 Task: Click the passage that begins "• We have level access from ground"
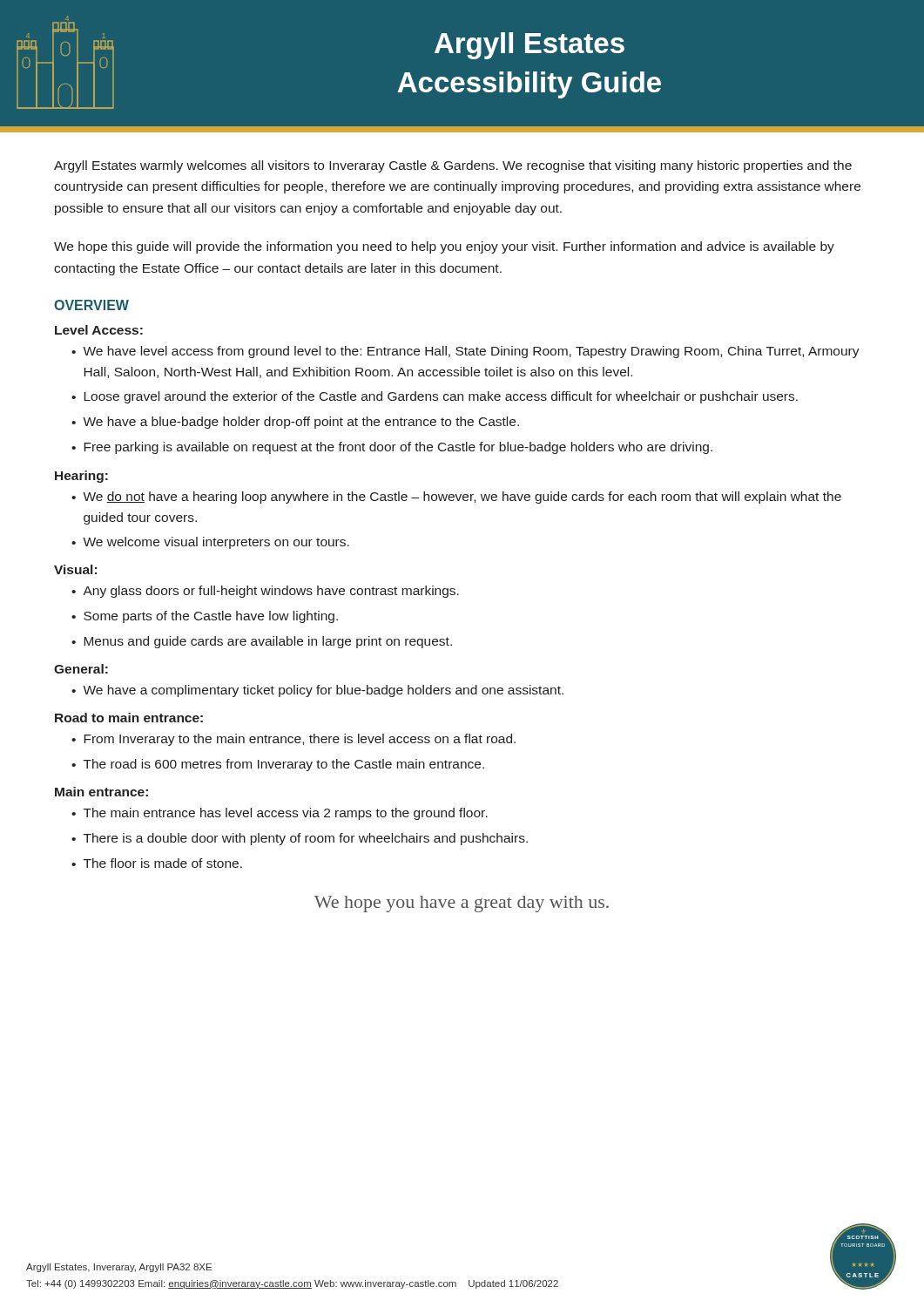471,362
